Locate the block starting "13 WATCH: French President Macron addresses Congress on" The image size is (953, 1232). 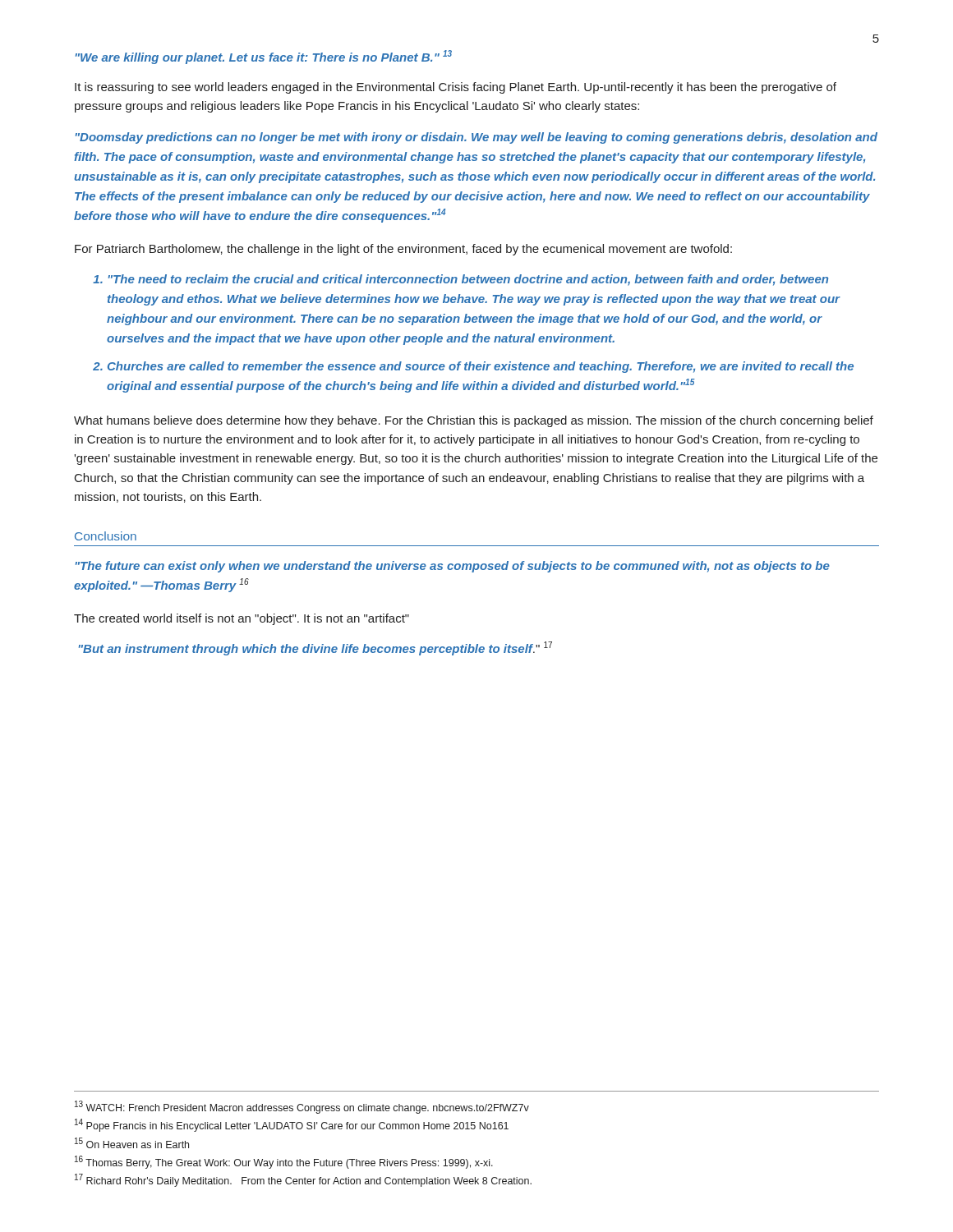pyautogui.click(x=301, y=1107)
